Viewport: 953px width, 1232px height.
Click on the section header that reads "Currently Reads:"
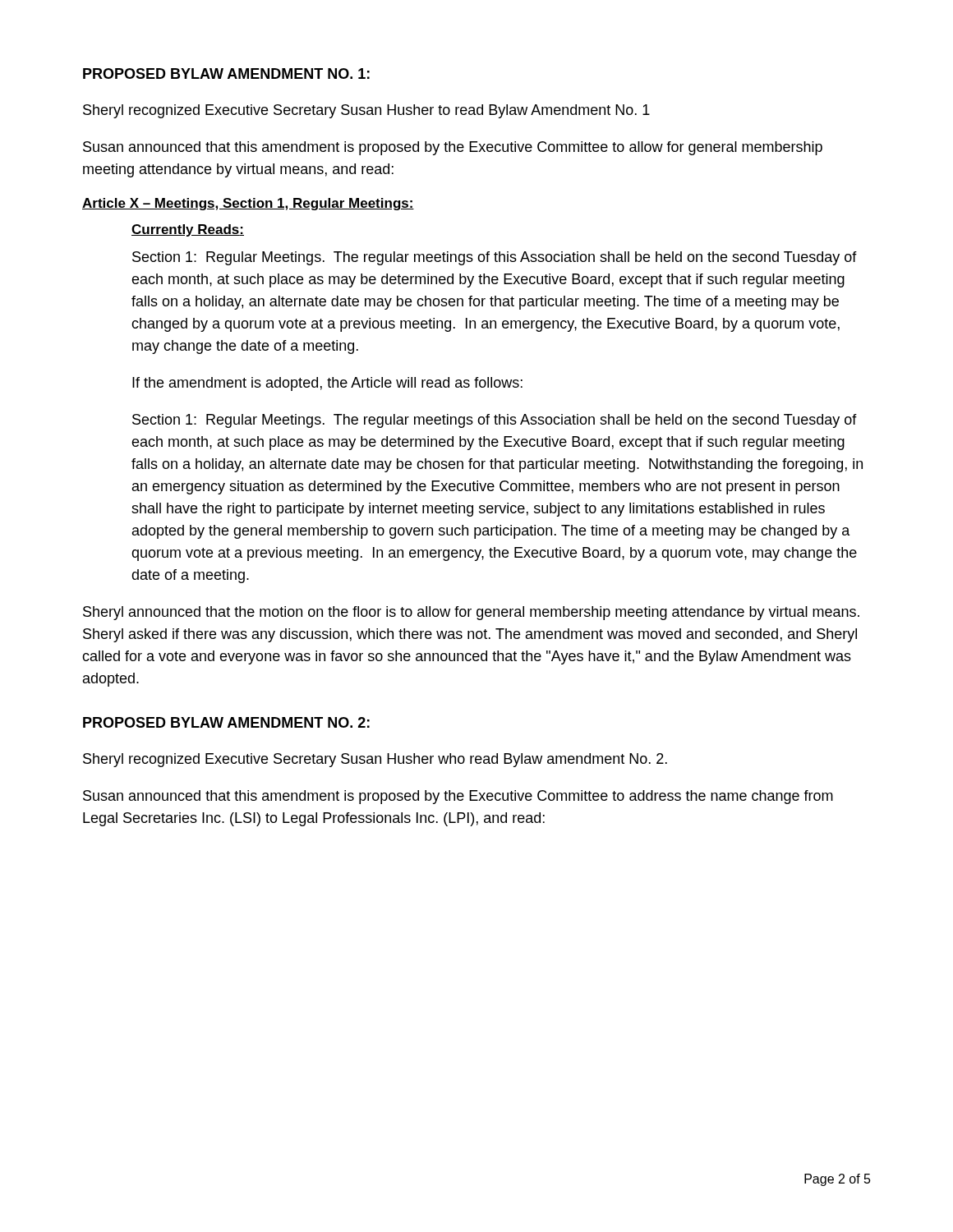(x=188, y=230)
